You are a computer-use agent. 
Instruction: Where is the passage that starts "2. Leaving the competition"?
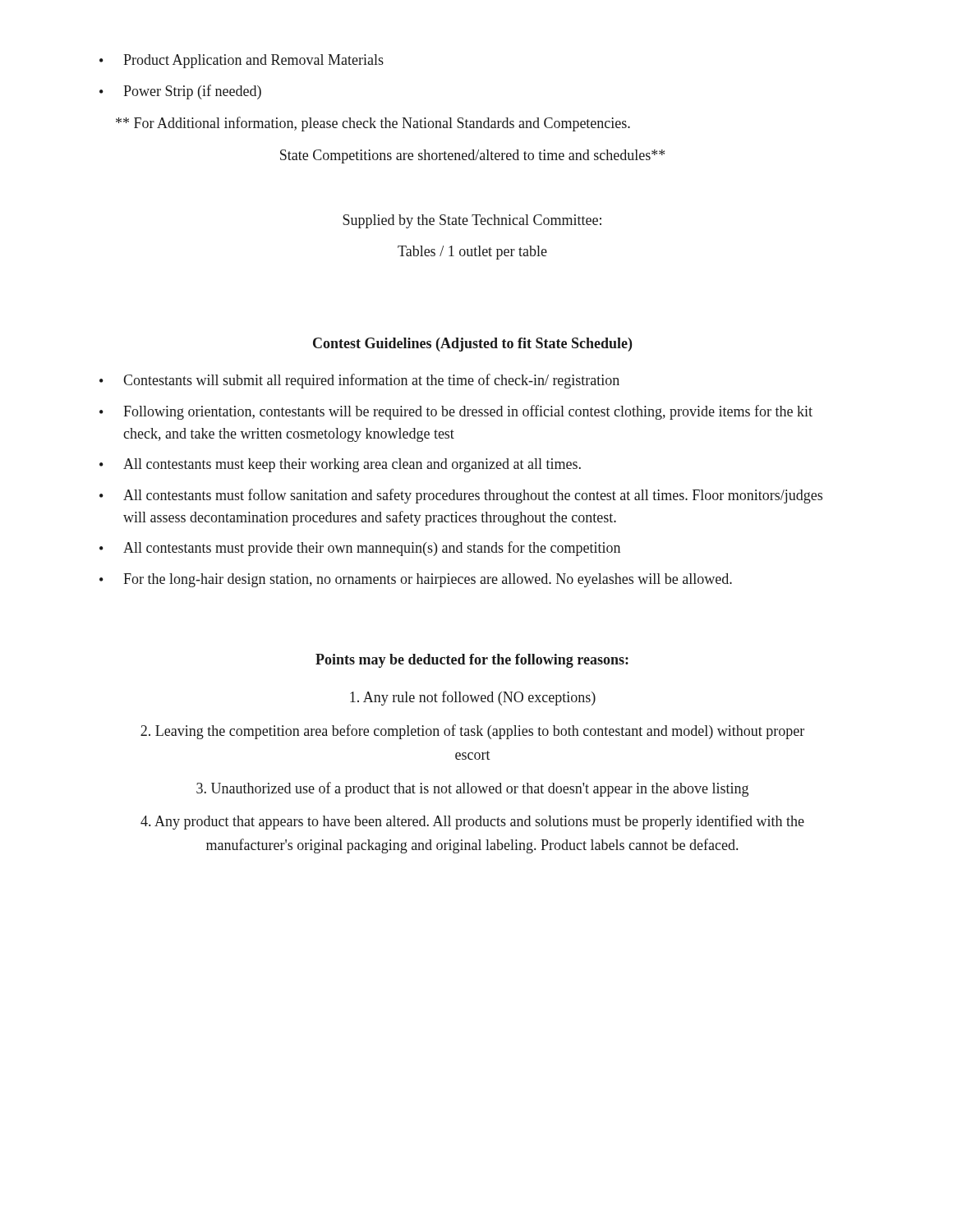point(472,743)
